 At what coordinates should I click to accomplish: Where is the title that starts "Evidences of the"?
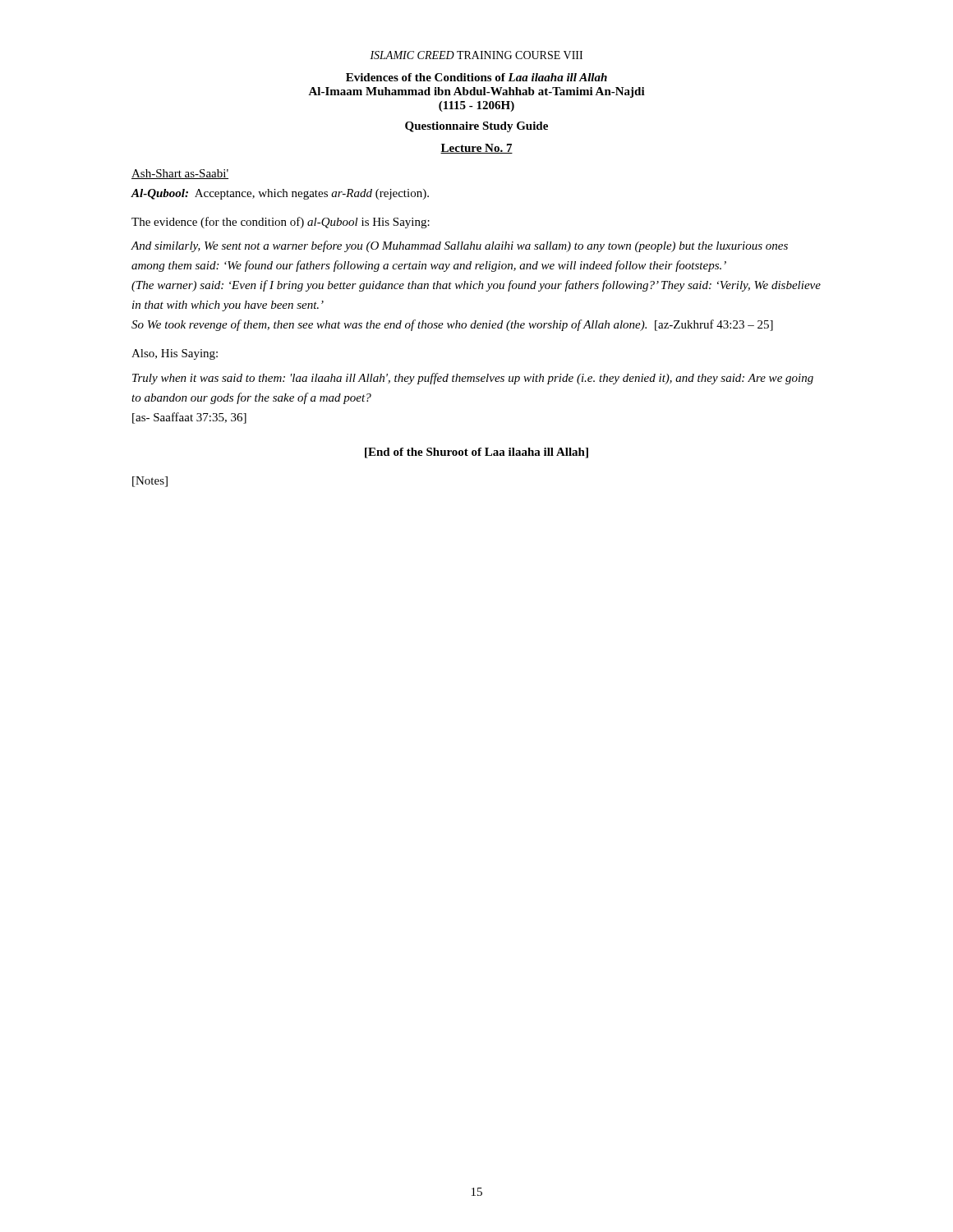476,92
